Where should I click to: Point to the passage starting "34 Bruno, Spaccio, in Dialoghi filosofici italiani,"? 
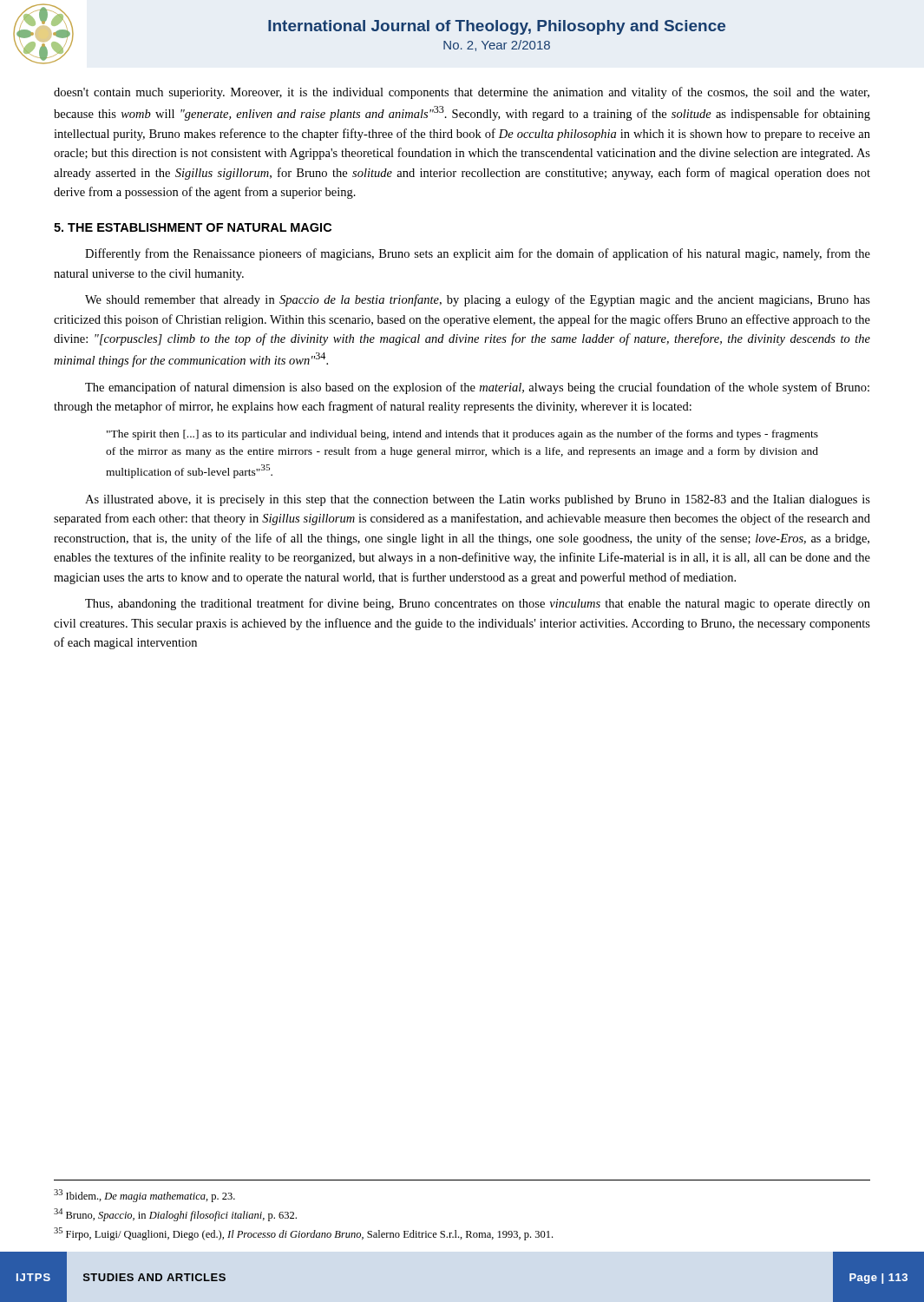pyautogui.click(x=176, y=1214)
